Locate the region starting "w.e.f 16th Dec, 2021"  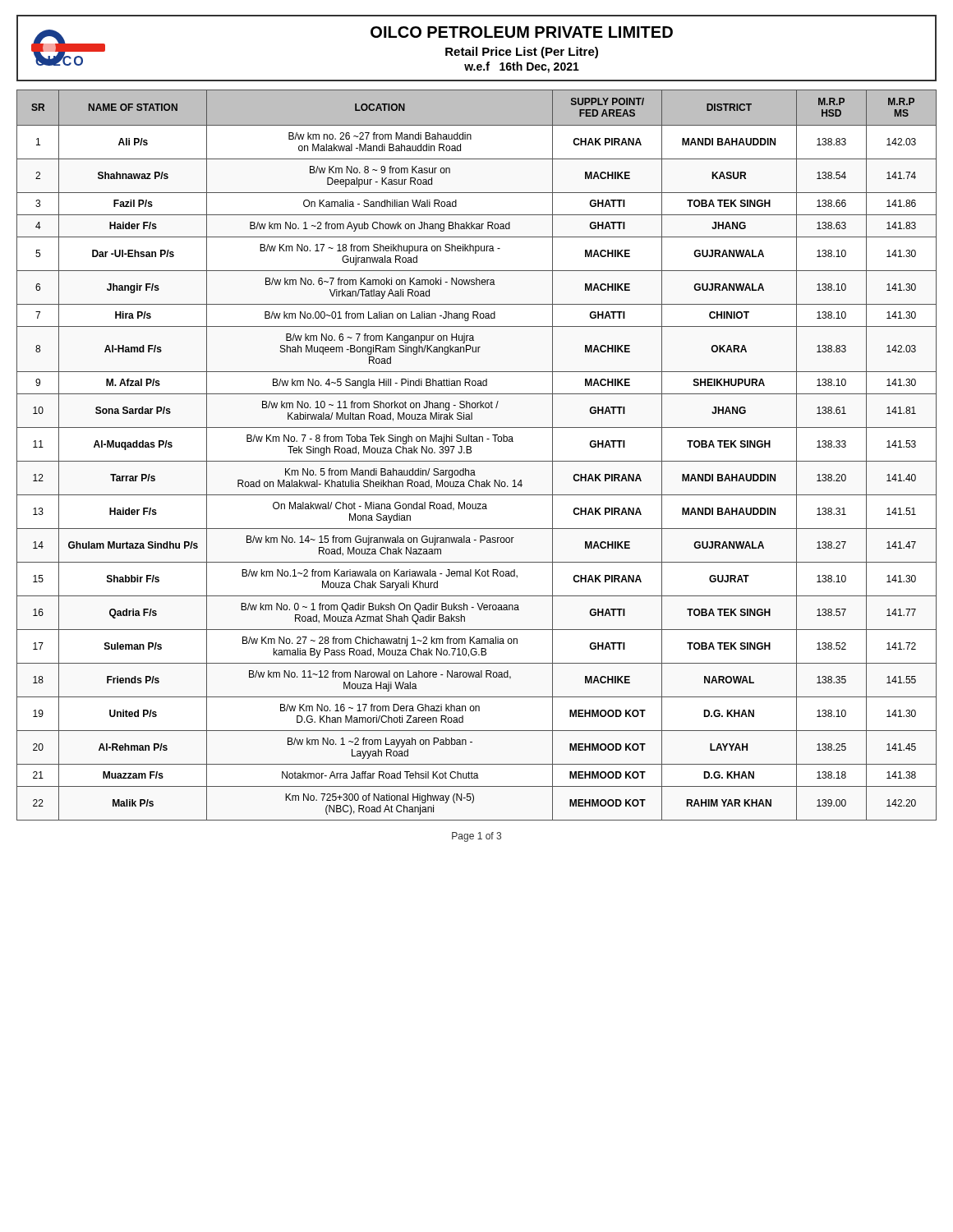pos(522,67)
